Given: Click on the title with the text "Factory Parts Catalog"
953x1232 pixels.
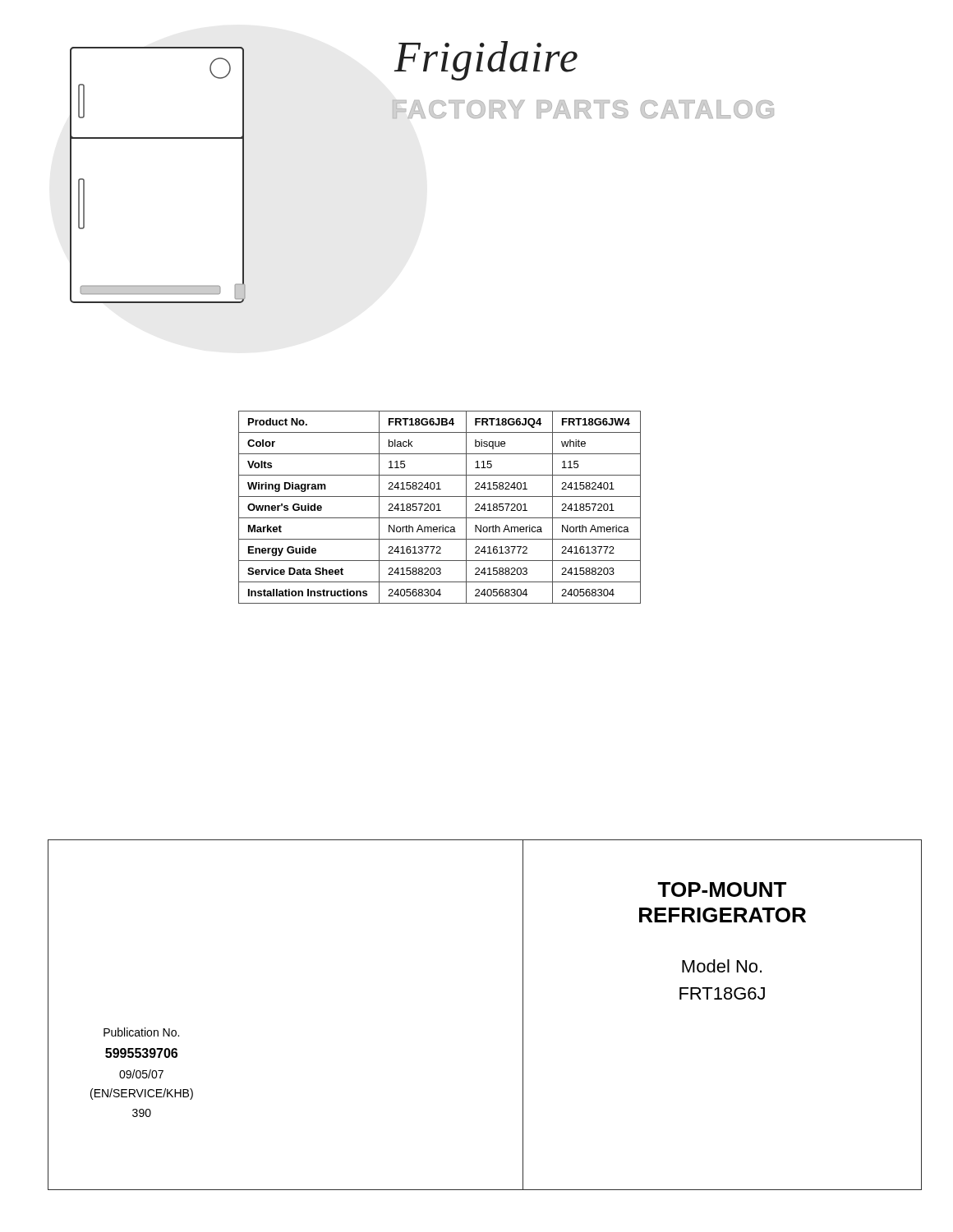Looking at the screenshot, I should [584, 109].
